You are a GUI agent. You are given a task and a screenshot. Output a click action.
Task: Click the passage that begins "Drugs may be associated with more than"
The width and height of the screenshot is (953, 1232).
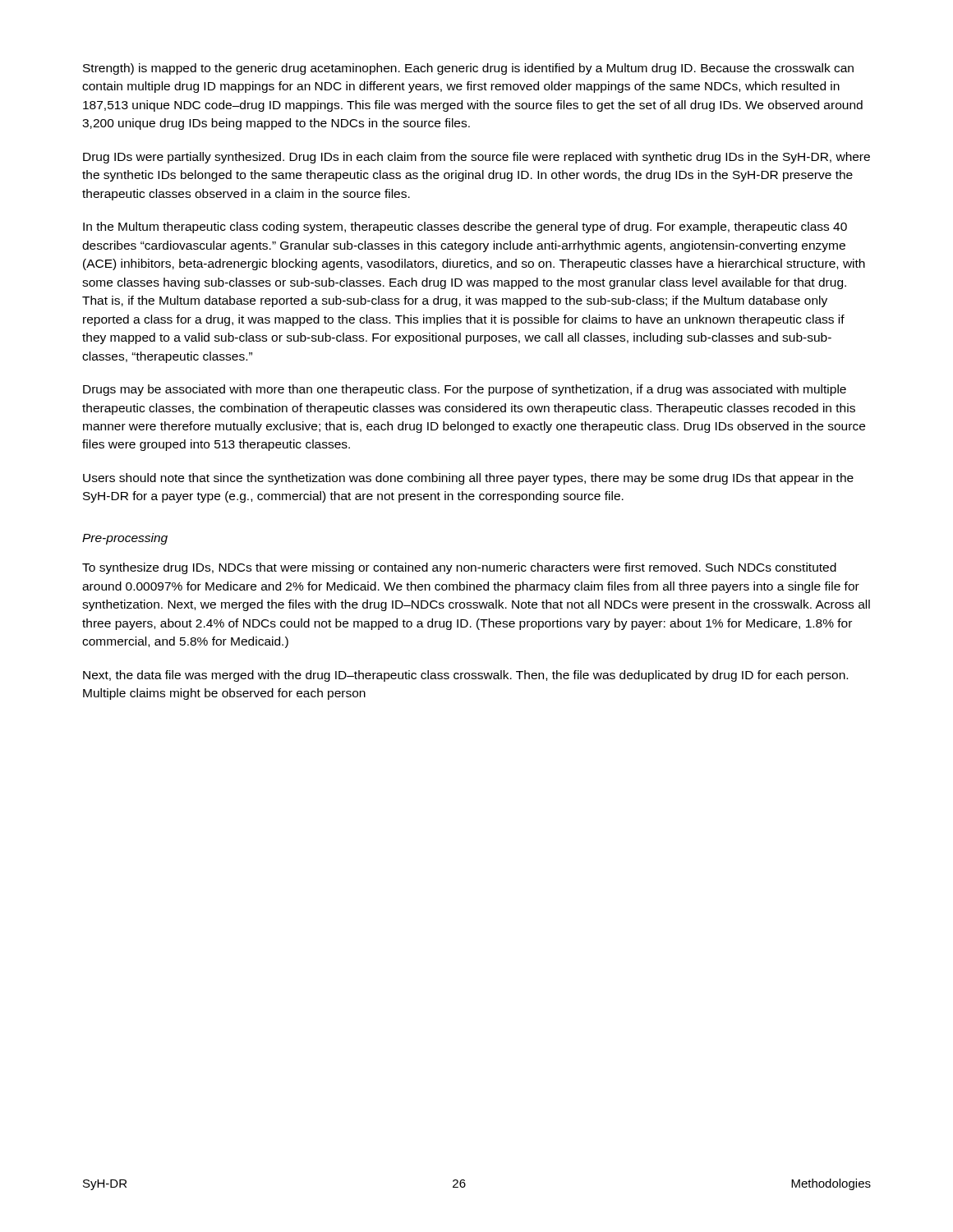(x=474, y=417)
